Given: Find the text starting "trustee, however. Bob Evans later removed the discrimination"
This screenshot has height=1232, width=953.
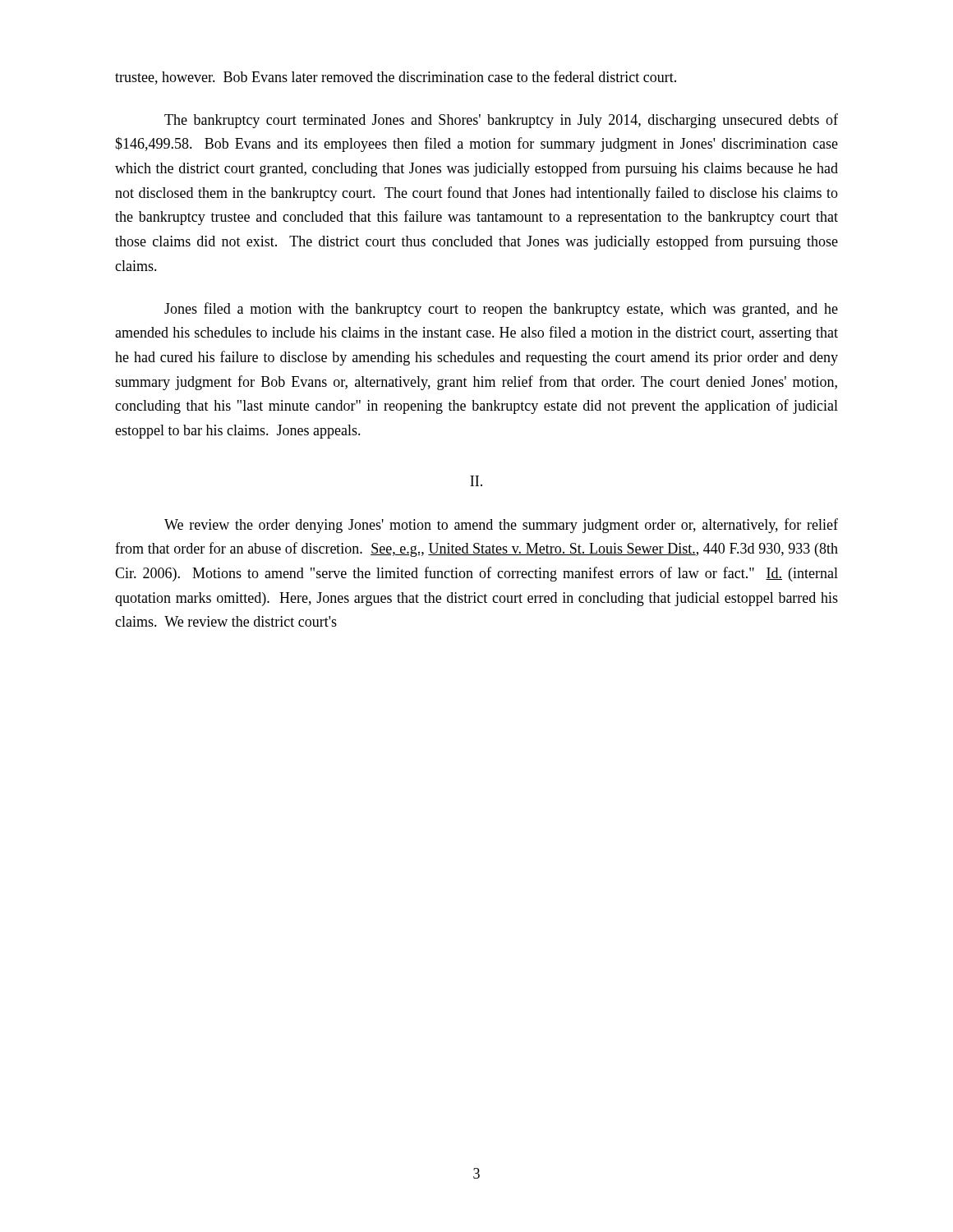Looking at the screenshot, I should 396,77.
